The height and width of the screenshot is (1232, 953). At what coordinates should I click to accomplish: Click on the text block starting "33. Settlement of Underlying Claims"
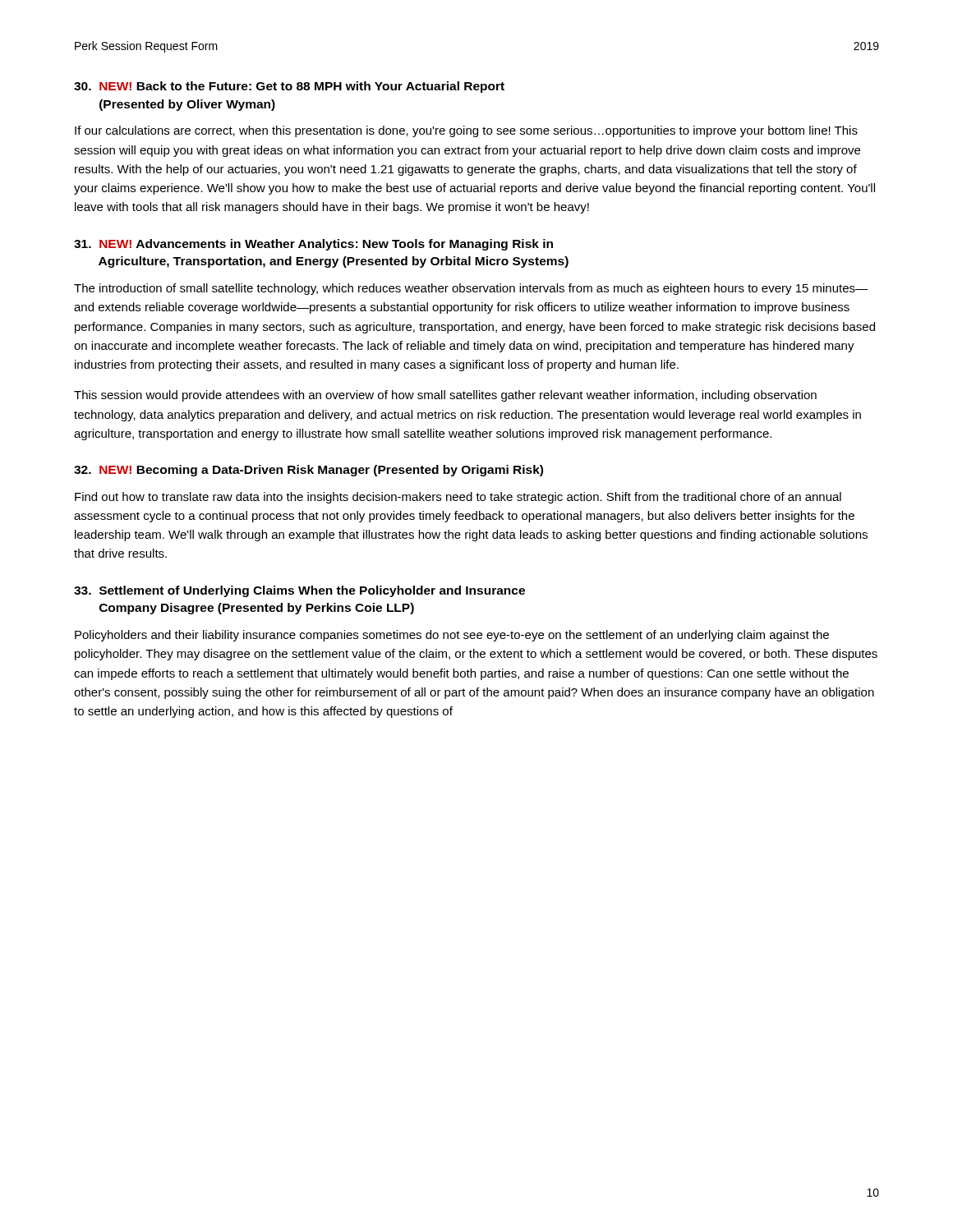pos(300,599)
